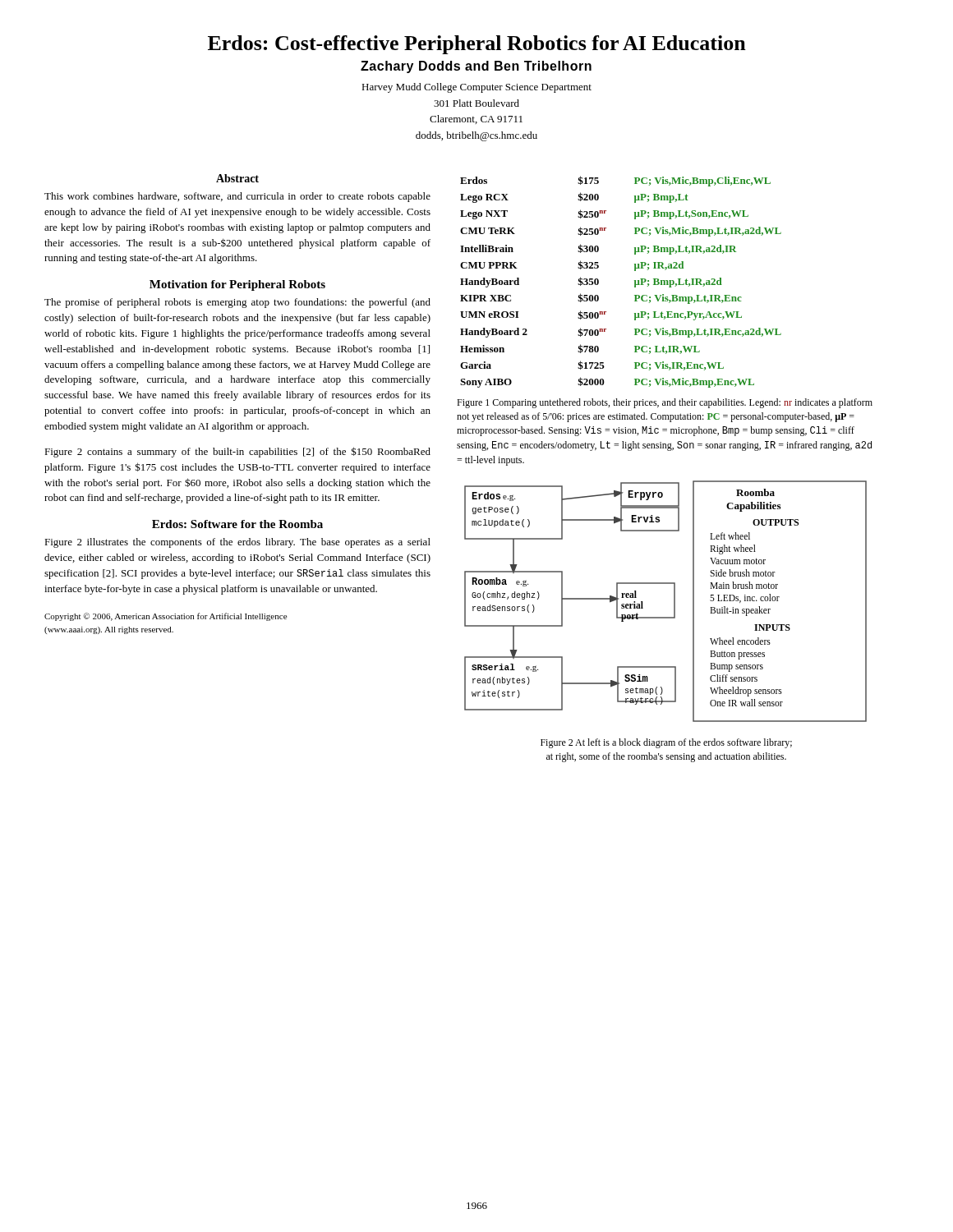Click on the element starting "Motivation for Peripheral Robots"

coord(237,284)
